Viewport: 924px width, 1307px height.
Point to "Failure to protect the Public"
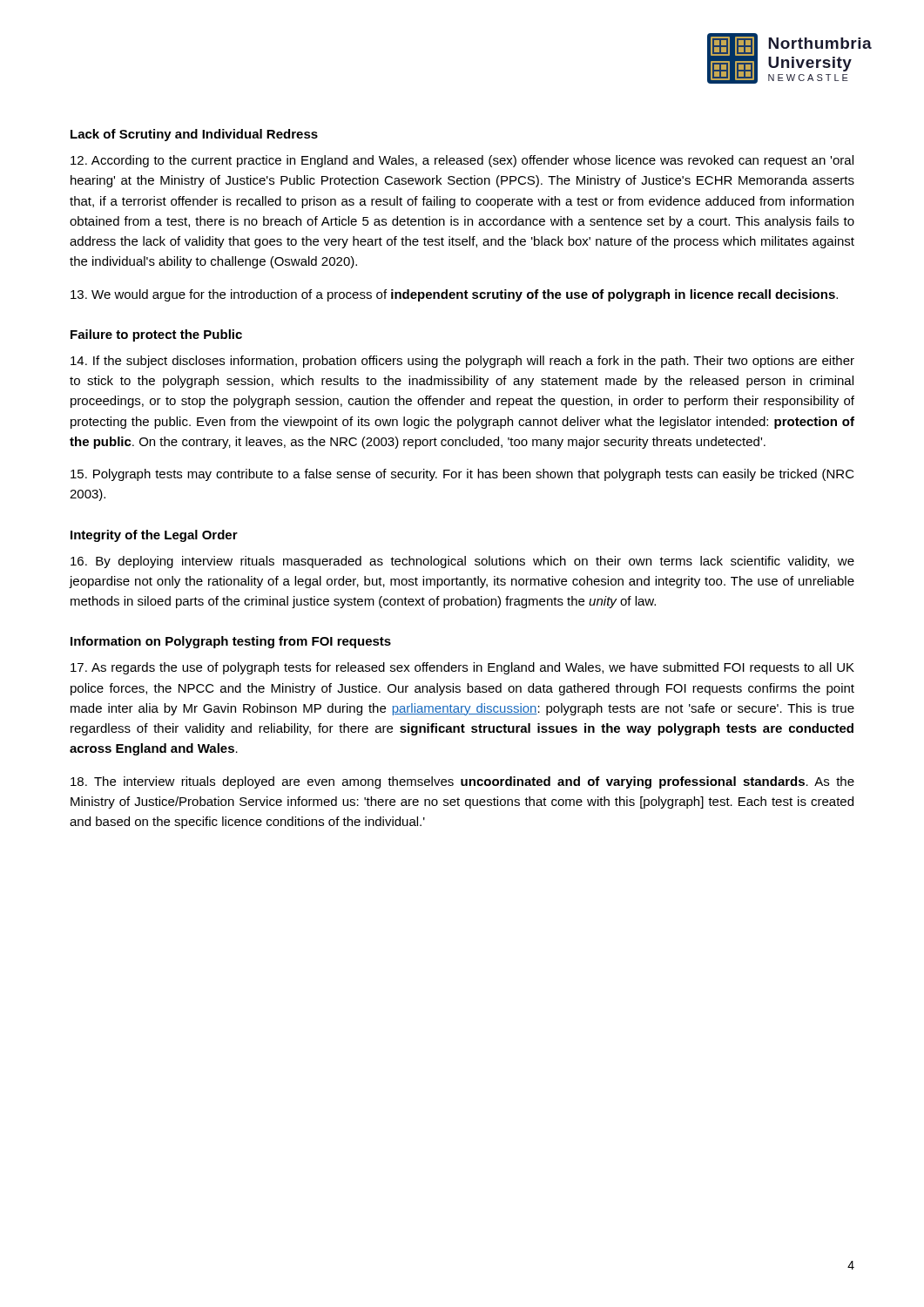[156, 334]
